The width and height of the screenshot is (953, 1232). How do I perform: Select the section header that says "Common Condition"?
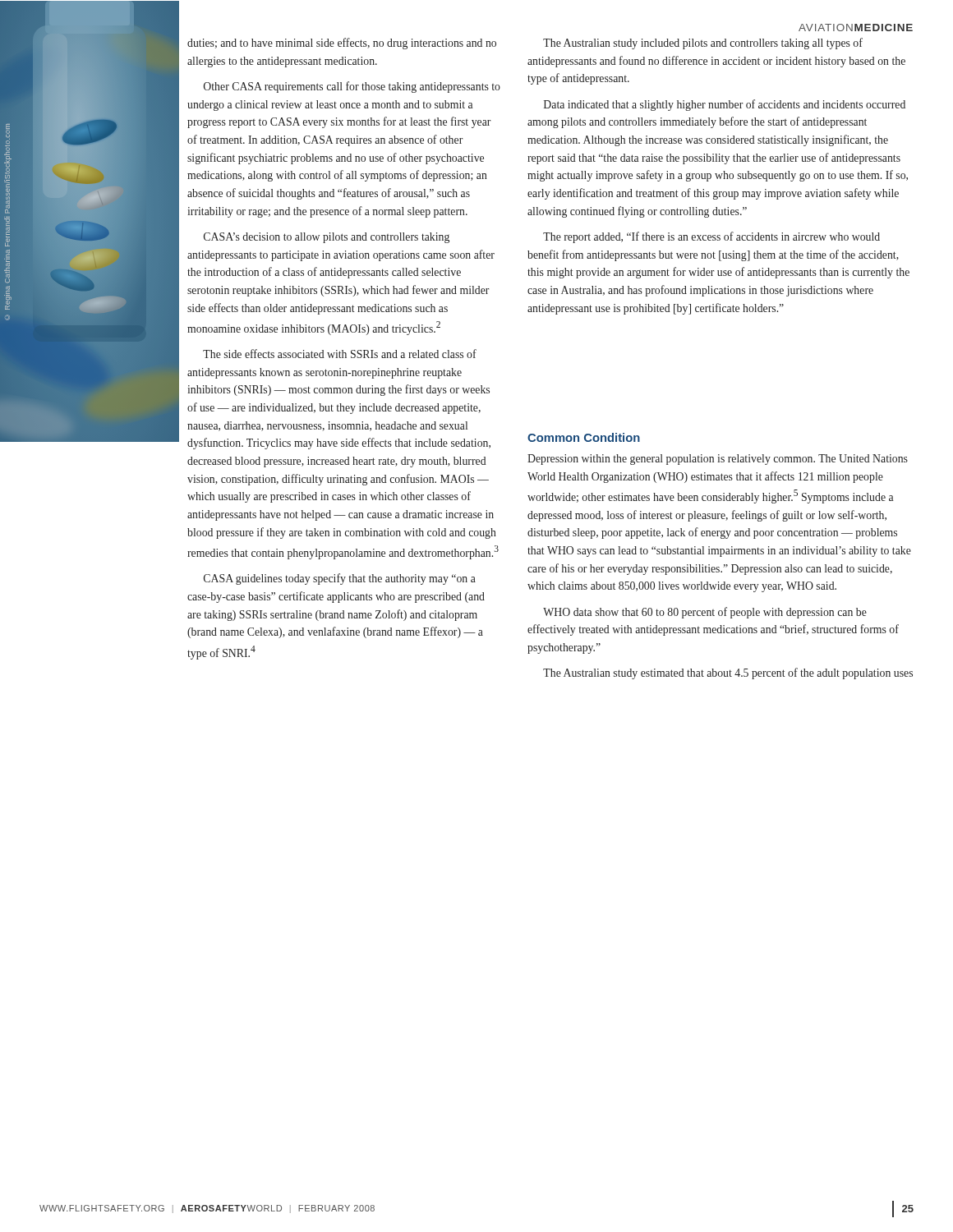[584, 438]
